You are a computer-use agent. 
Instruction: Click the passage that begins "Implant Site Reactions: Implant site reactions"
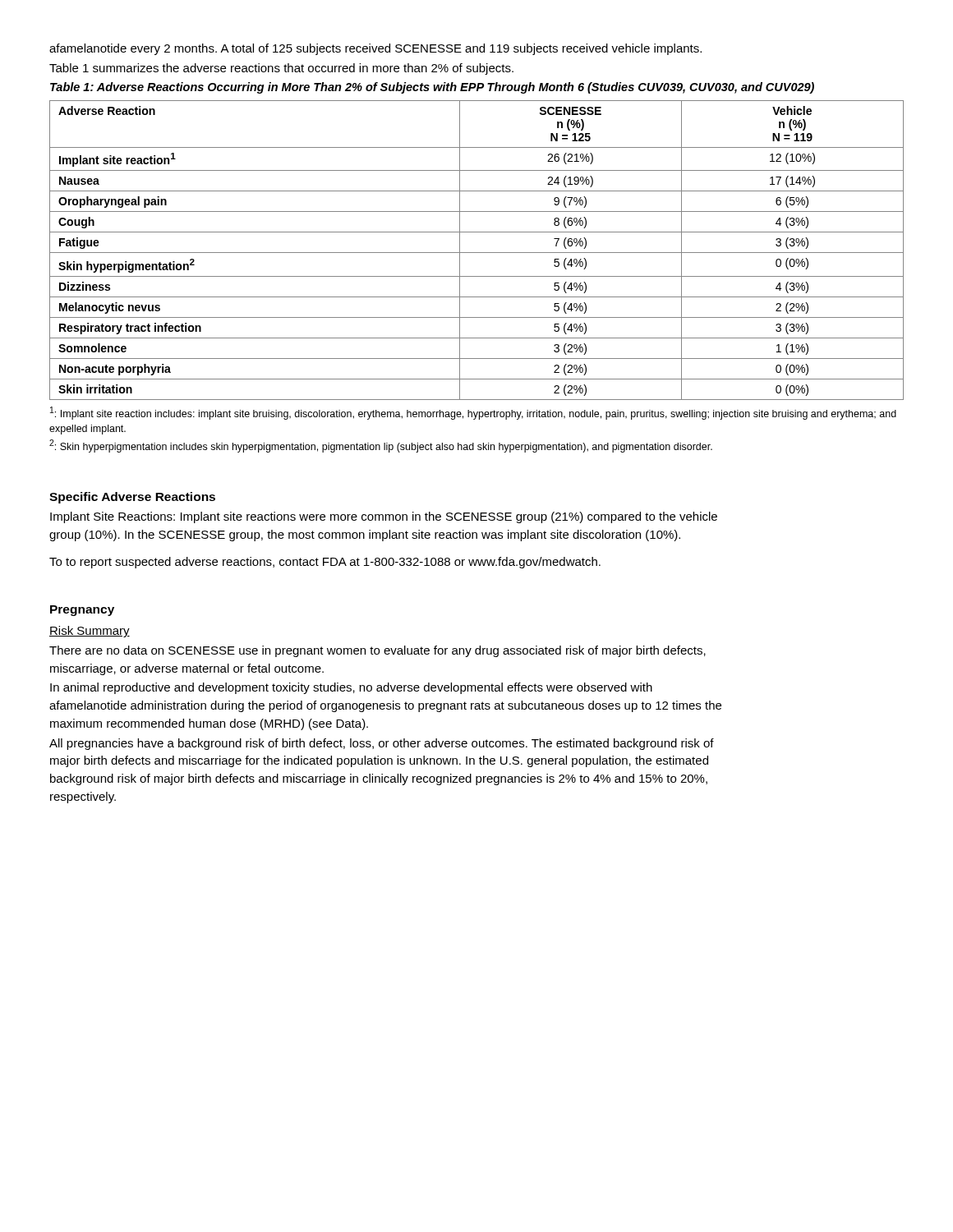384,525
